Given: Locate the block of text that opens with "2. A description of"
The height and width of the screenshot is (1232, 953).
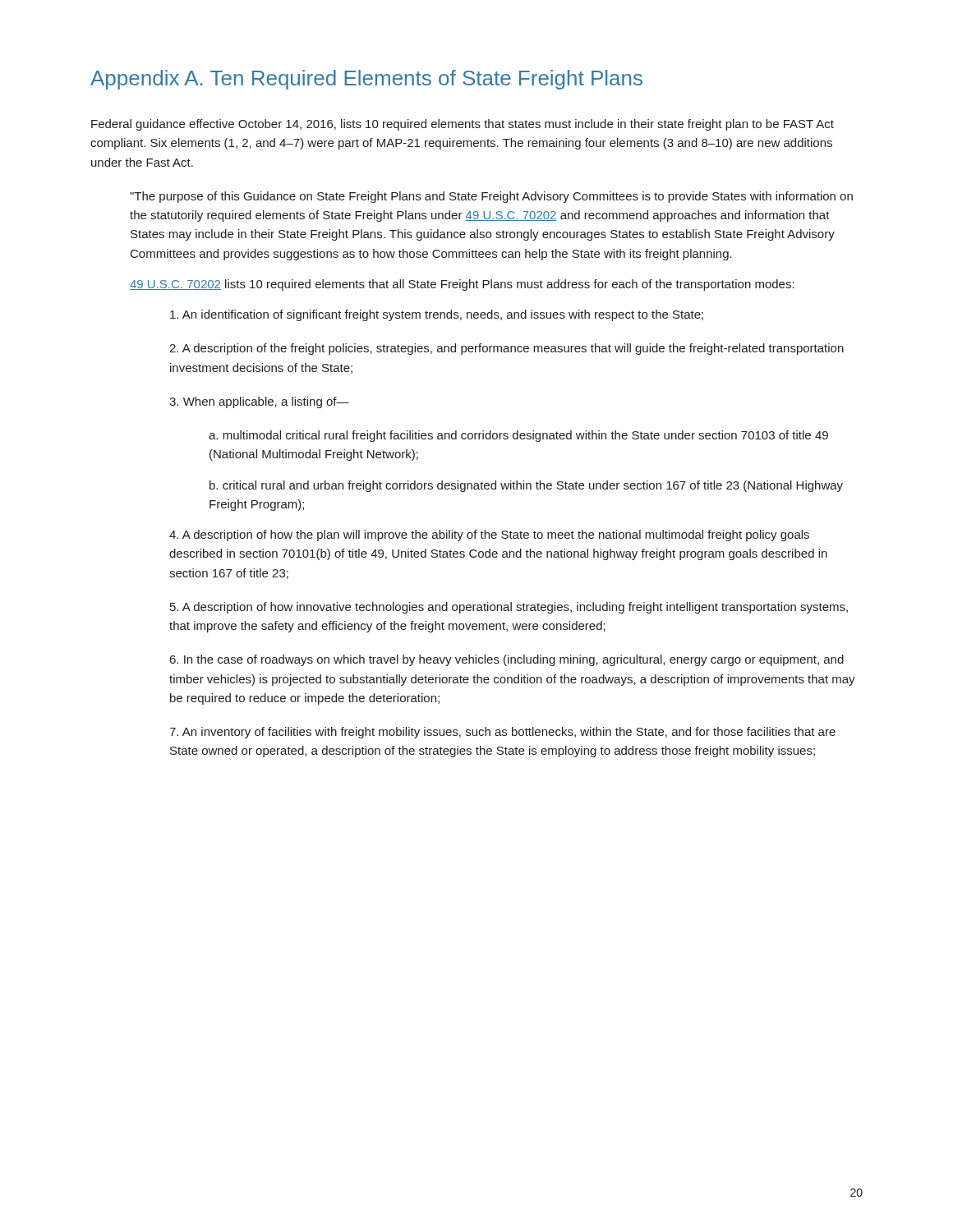Looking at the screenshot, I should click(x=507, y=358).
